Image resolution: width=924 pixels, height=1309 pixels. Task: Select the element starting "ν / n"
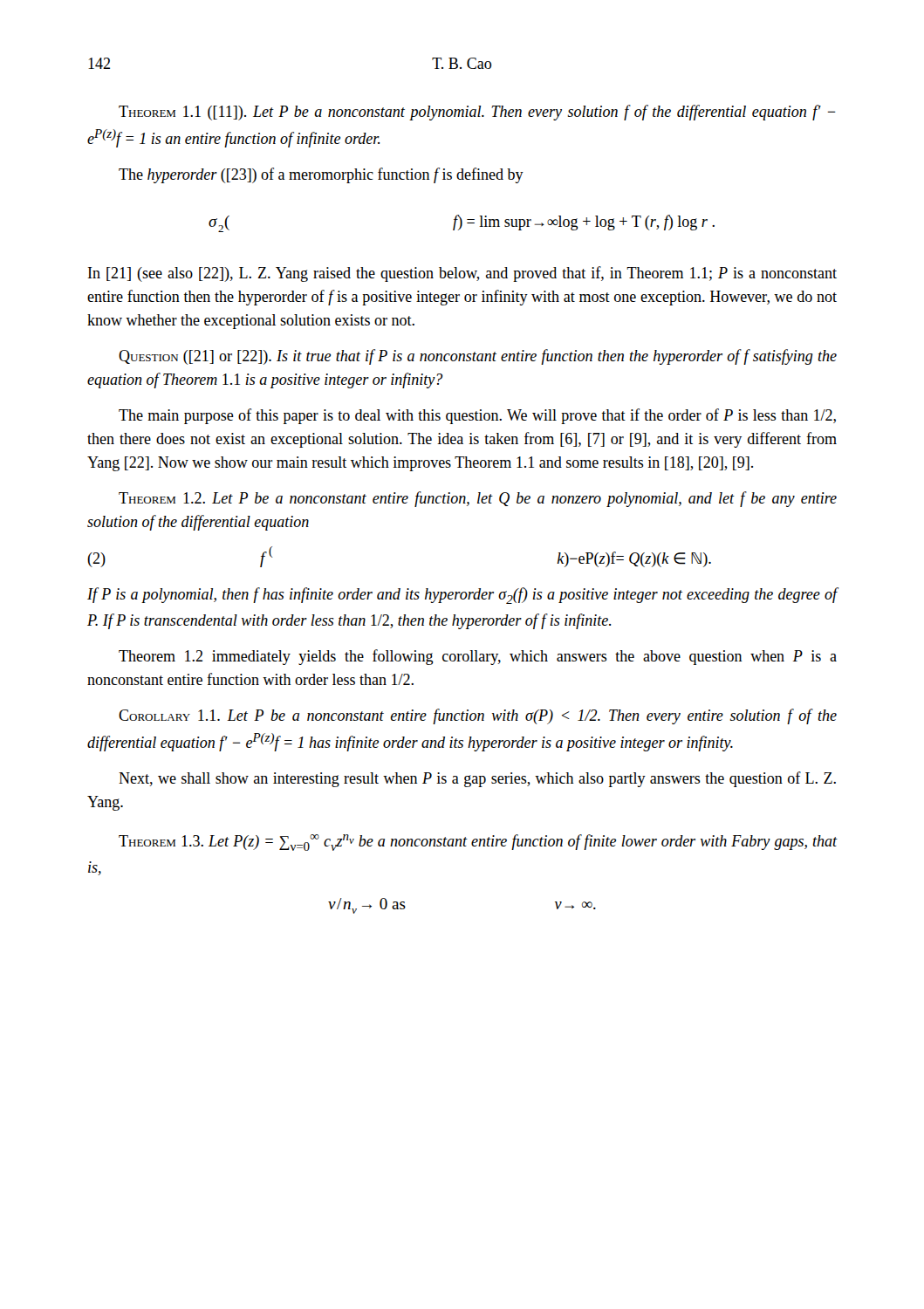coord(382,905)
